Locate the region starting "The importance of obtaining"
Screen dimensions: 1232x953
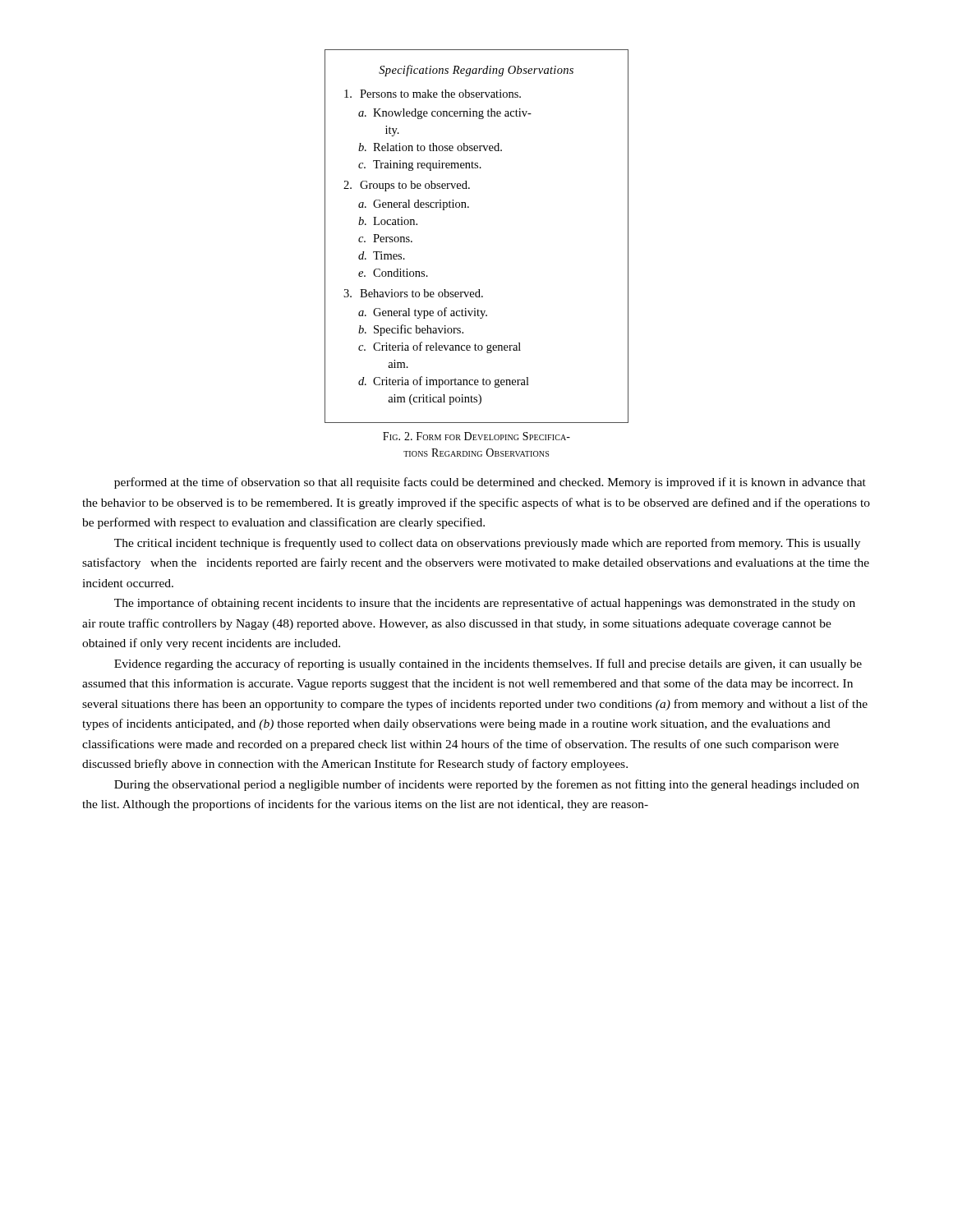tap(469, 623)
